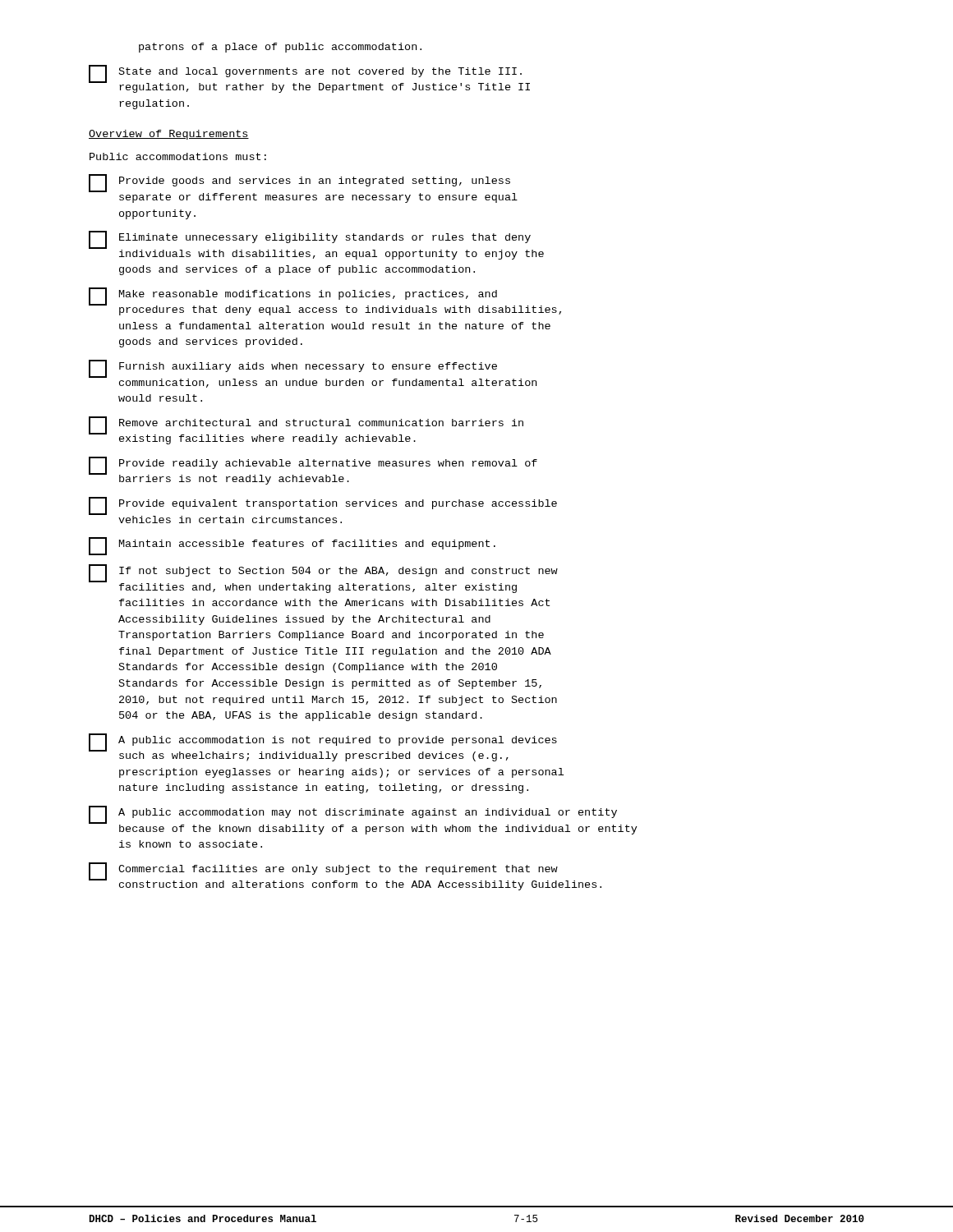Find the list item that says "Remove architectural and structural communication barriers"
Image resolution: width=953 pixels, height=1232 pixels.
(488, 431)
